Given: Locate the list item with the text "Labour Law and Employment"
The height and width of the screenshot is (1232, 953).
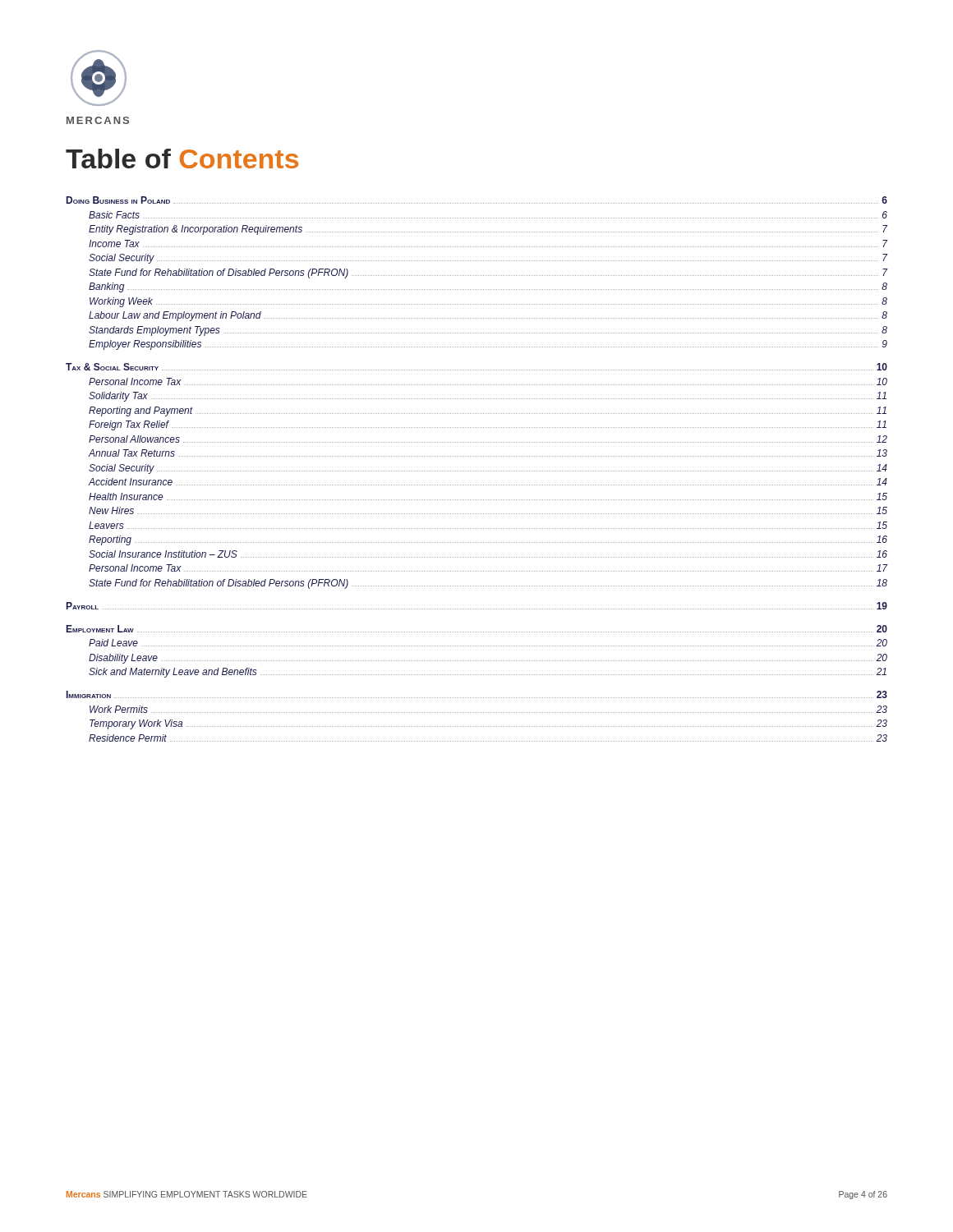Looking at the screenshot, I should point(488,315).
